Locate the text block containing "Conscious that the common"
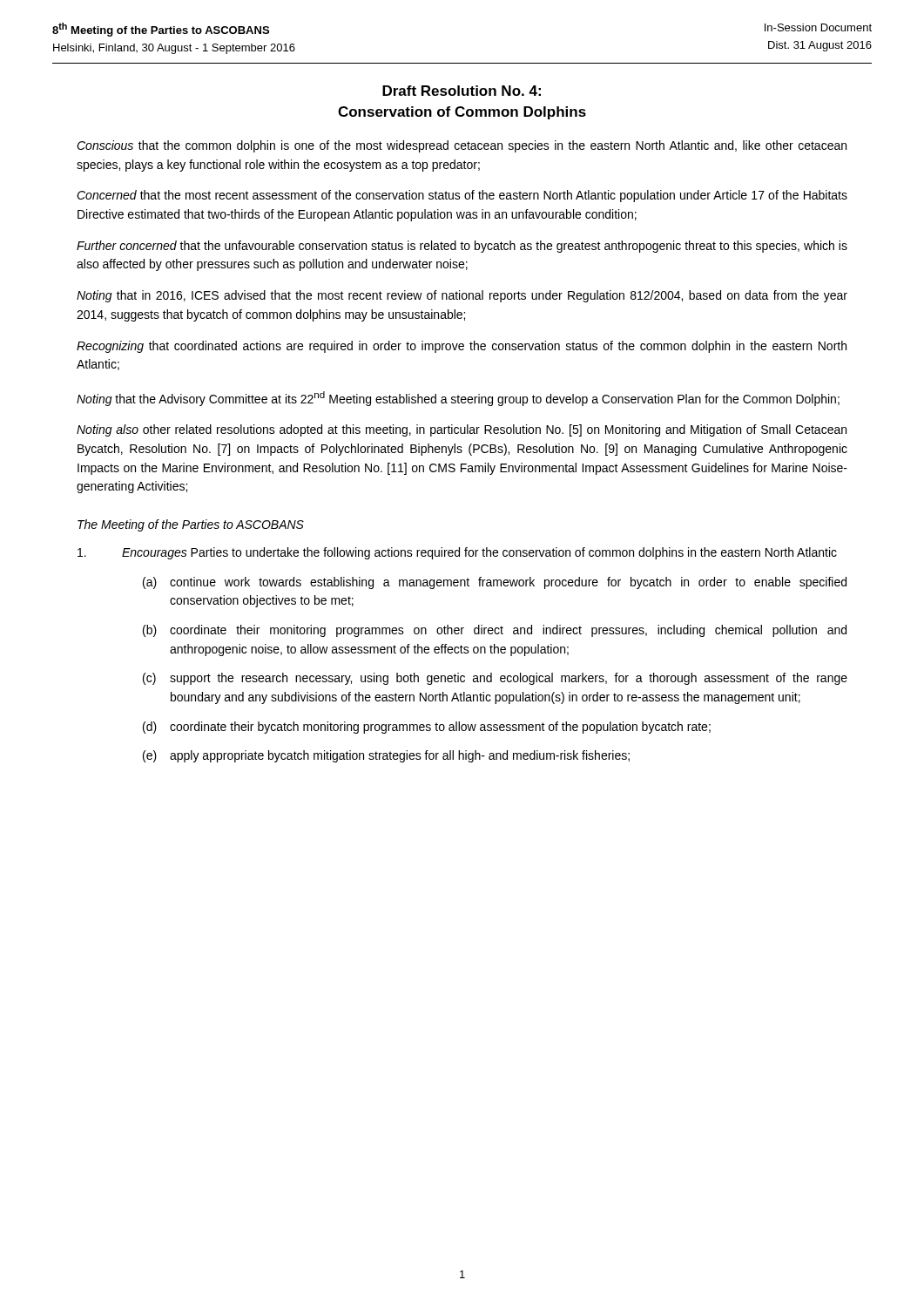924x1307 pixels. tap(462, 155)
